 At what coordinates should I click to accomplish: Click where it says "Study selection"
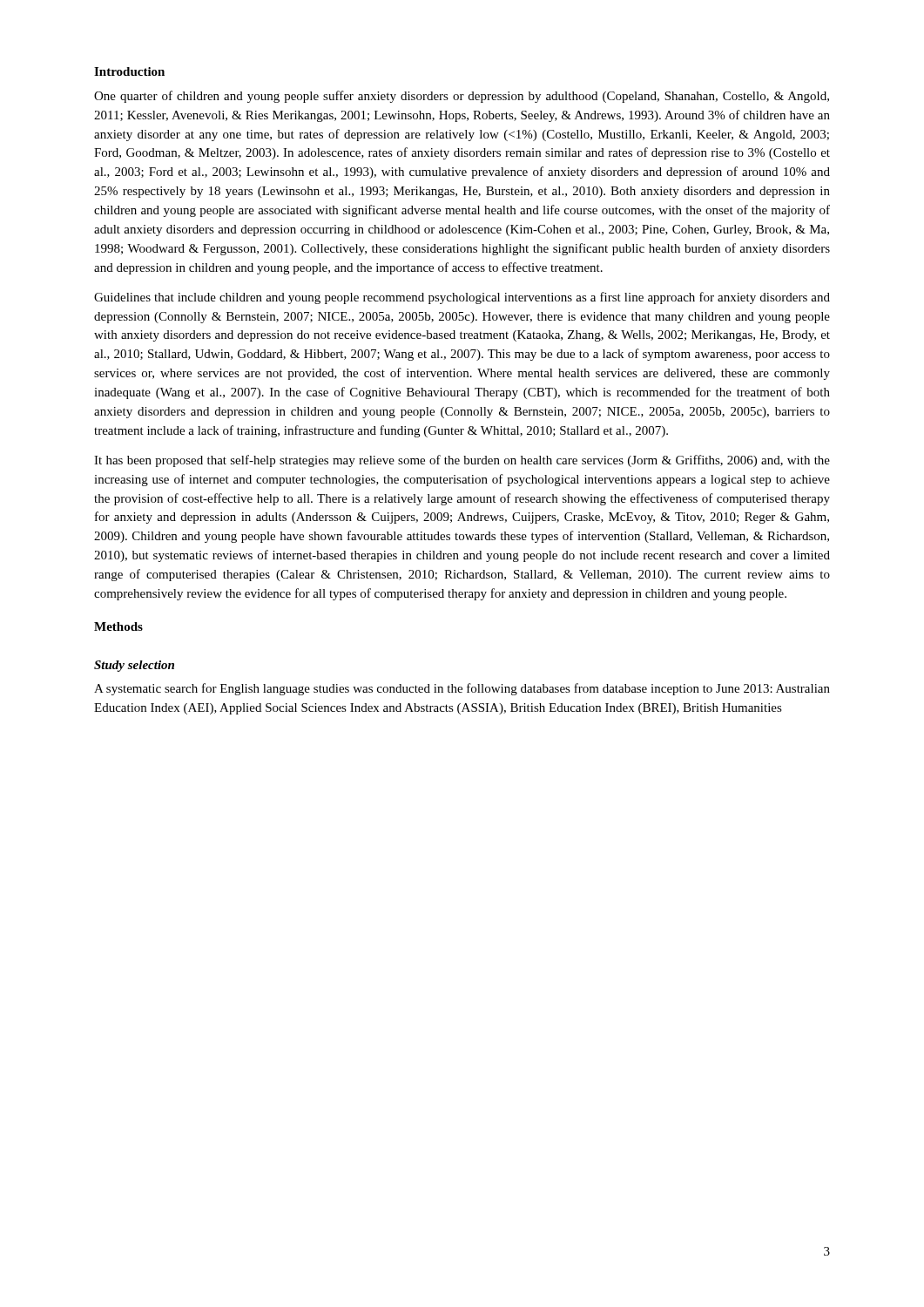135,665
